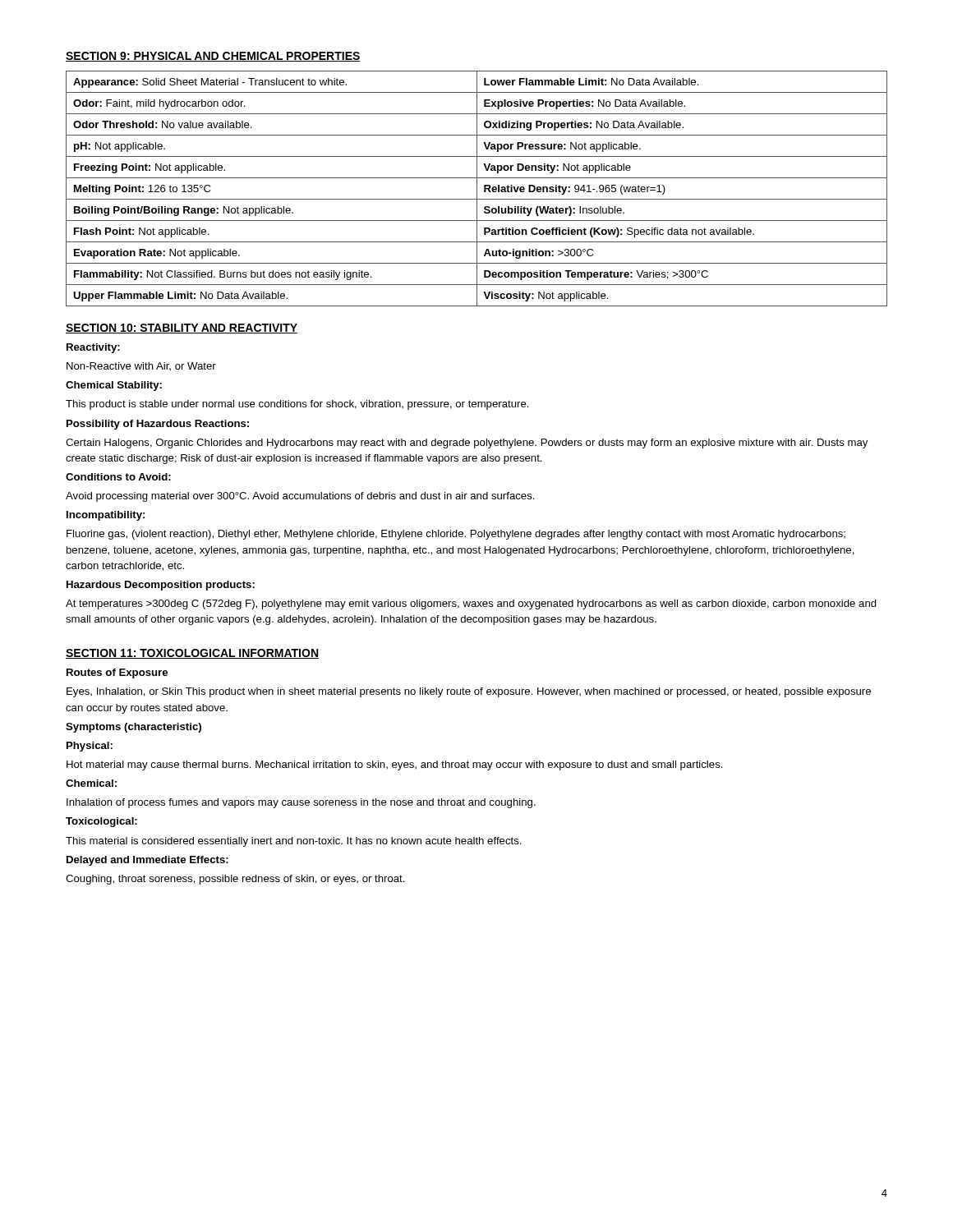Select the block starting "SECTION 9: PHYSICAL AND"
The width and height of the screenshot is (953, 1232).
[x=213, y=56]
